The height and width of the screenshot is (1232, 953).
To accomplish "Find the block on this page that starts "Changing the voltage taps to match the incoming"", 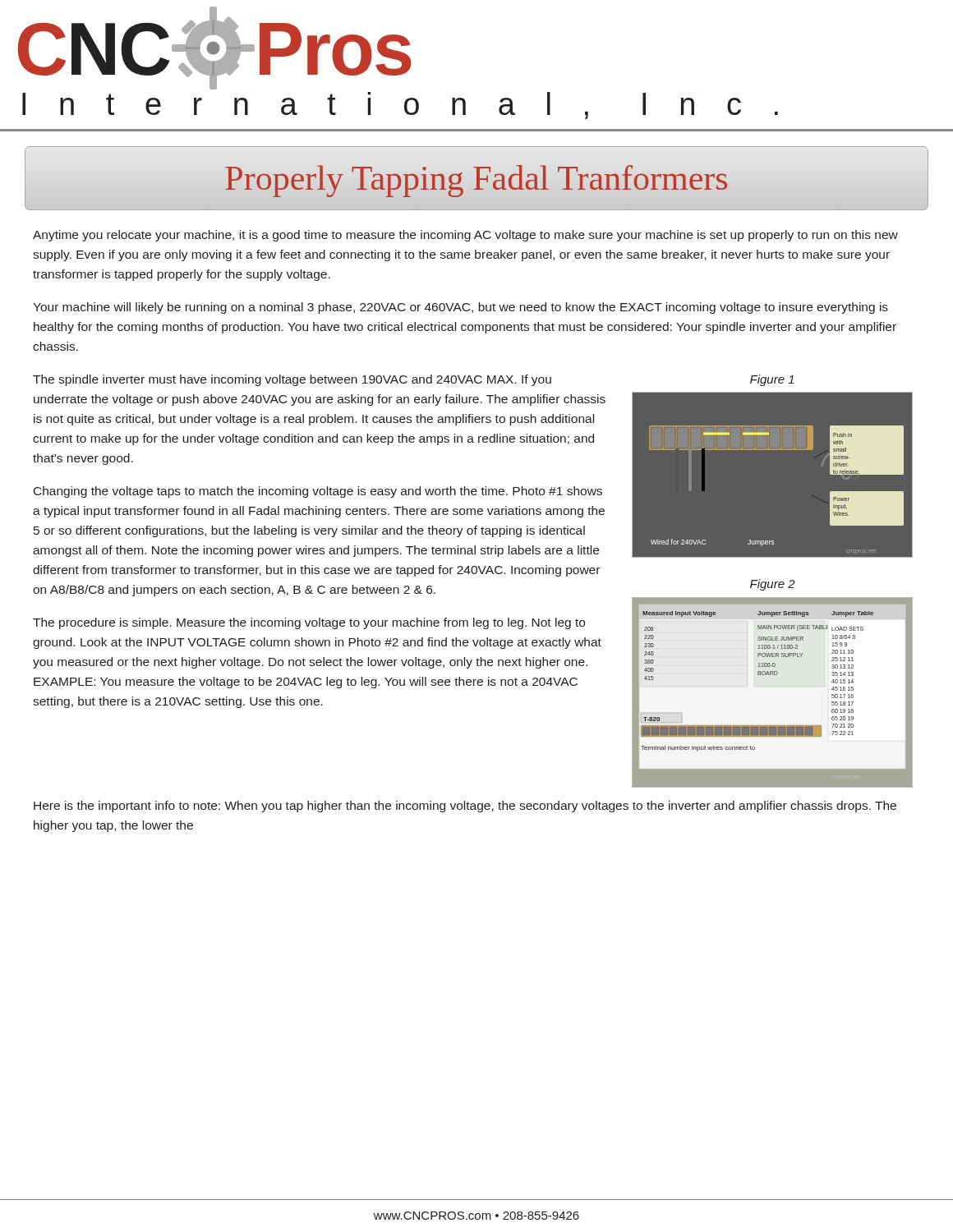I will pos(319,540).
